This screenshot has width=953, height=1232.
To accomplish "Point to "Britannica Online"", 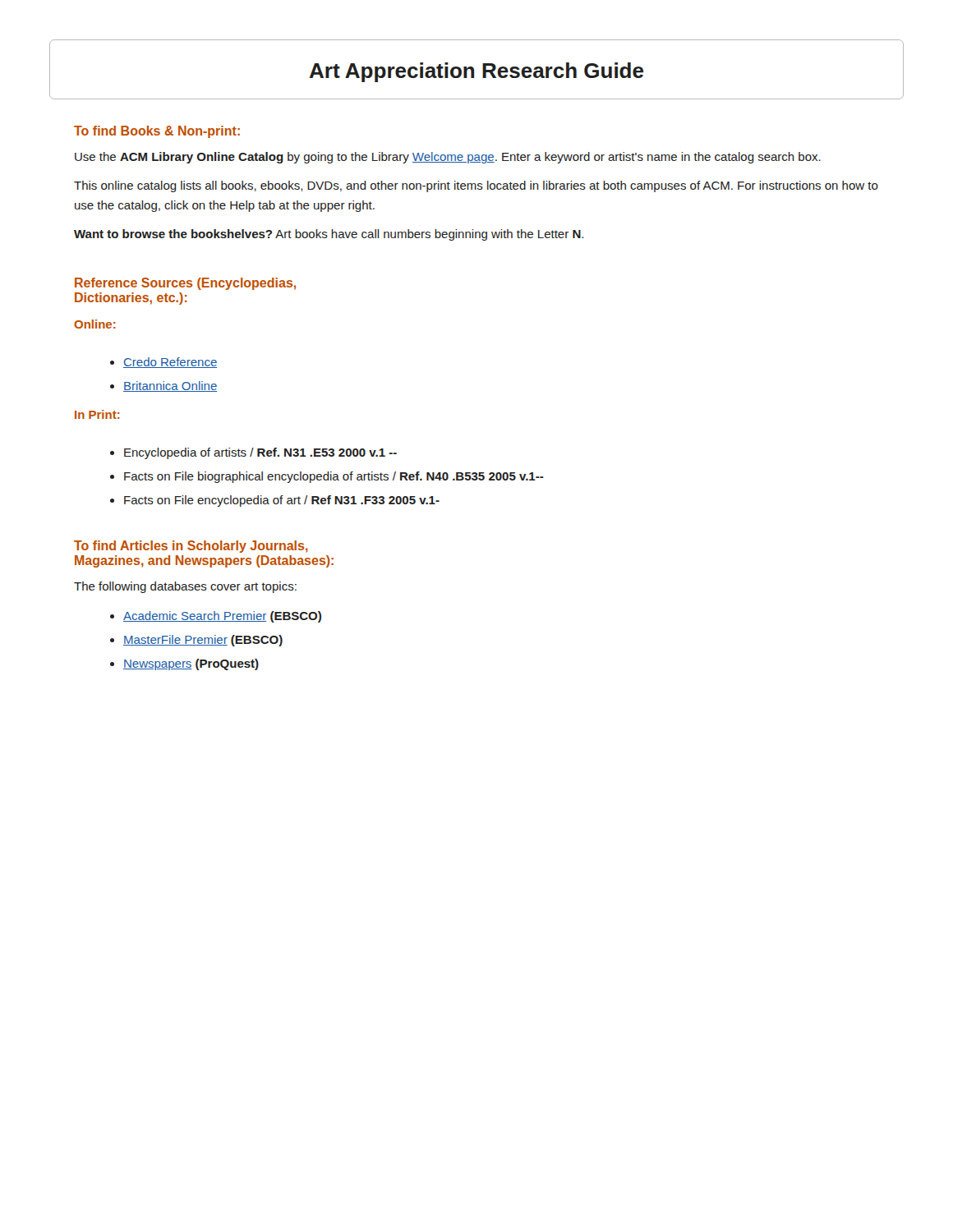I will point(170,386).
